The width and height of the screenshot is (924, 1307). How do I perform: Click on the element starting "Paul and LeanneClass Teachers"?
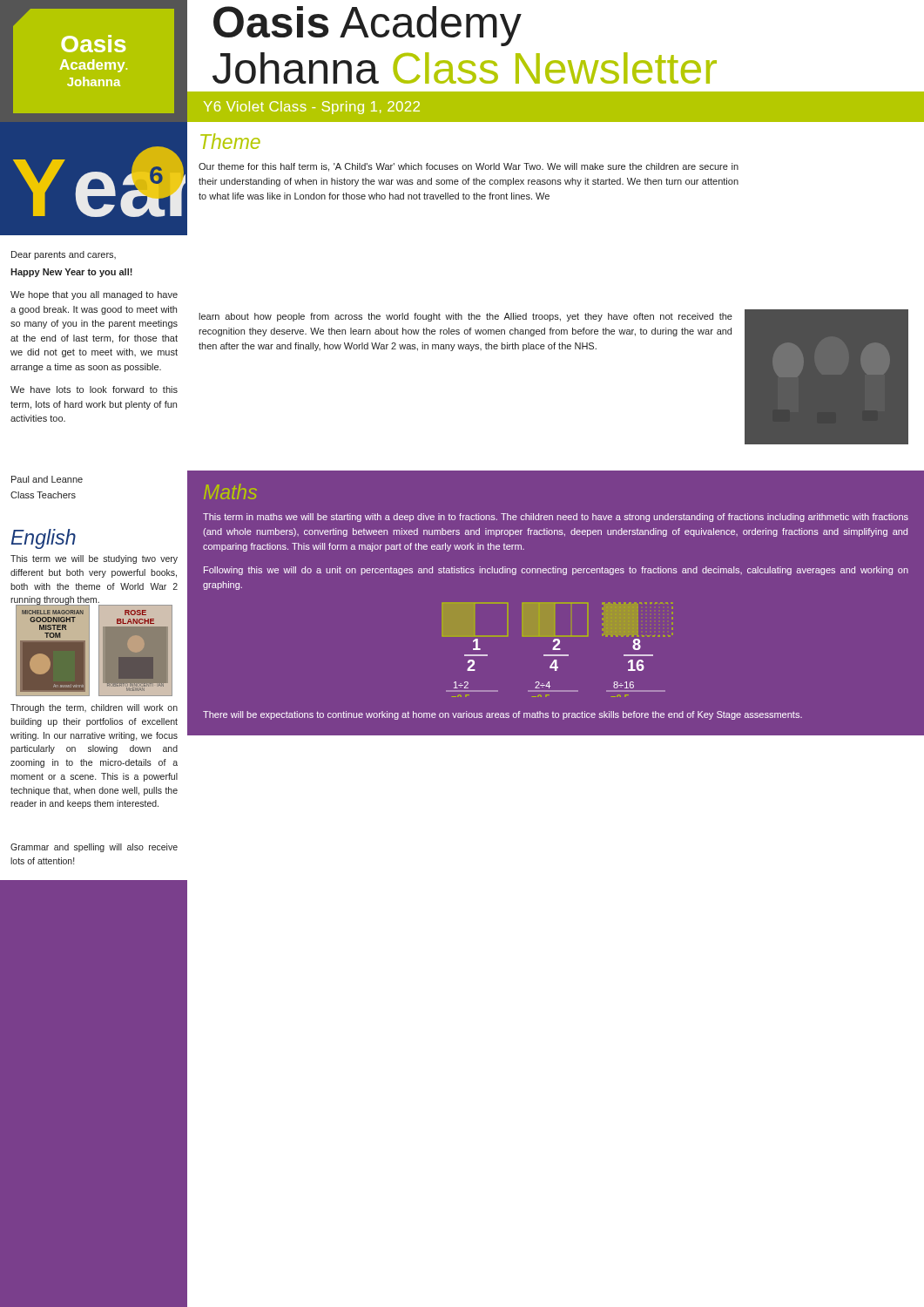47,487
